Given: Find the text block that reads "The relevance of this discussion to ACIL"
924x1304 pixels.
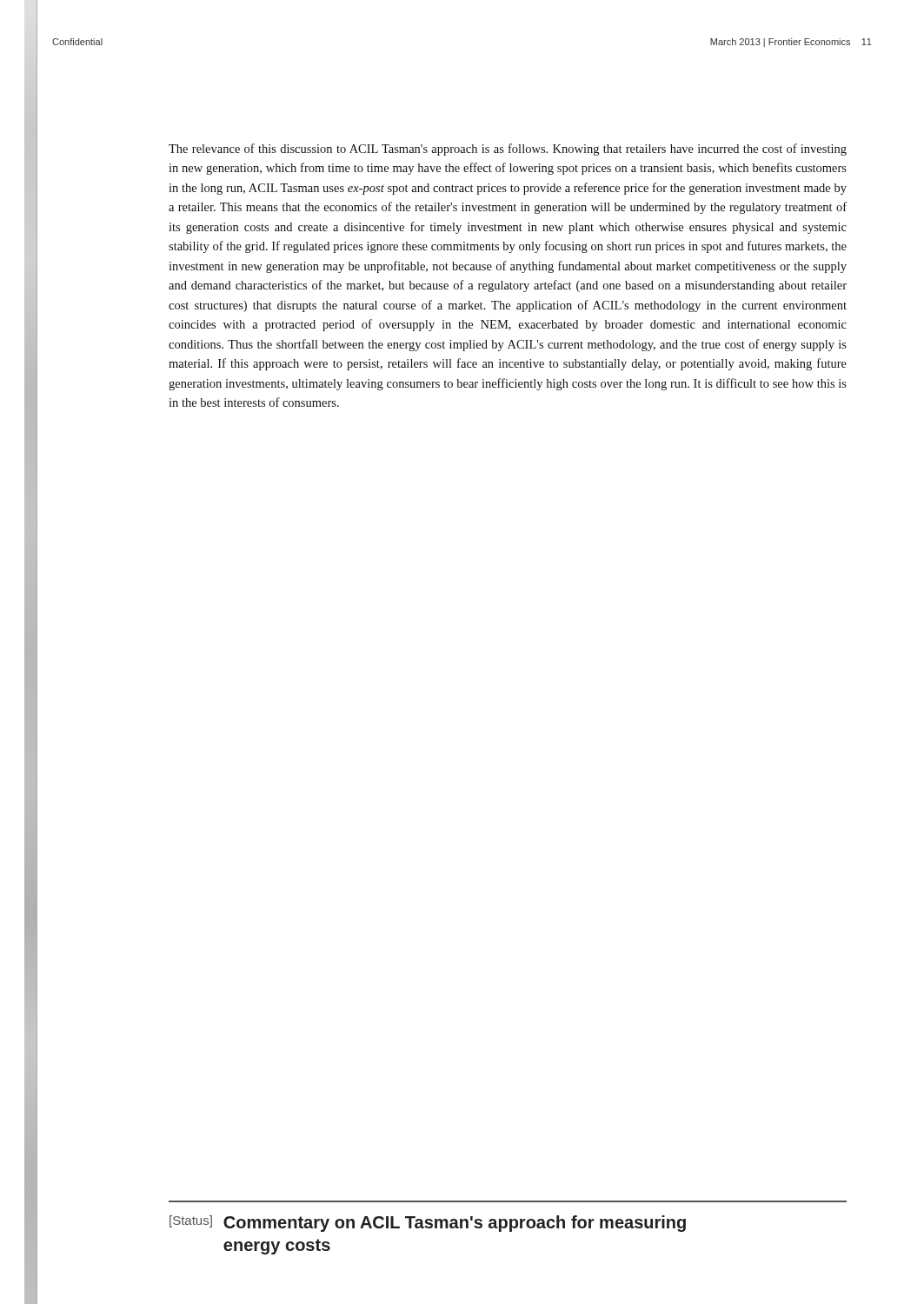Looking at the screenshot, I should (508, 276).
